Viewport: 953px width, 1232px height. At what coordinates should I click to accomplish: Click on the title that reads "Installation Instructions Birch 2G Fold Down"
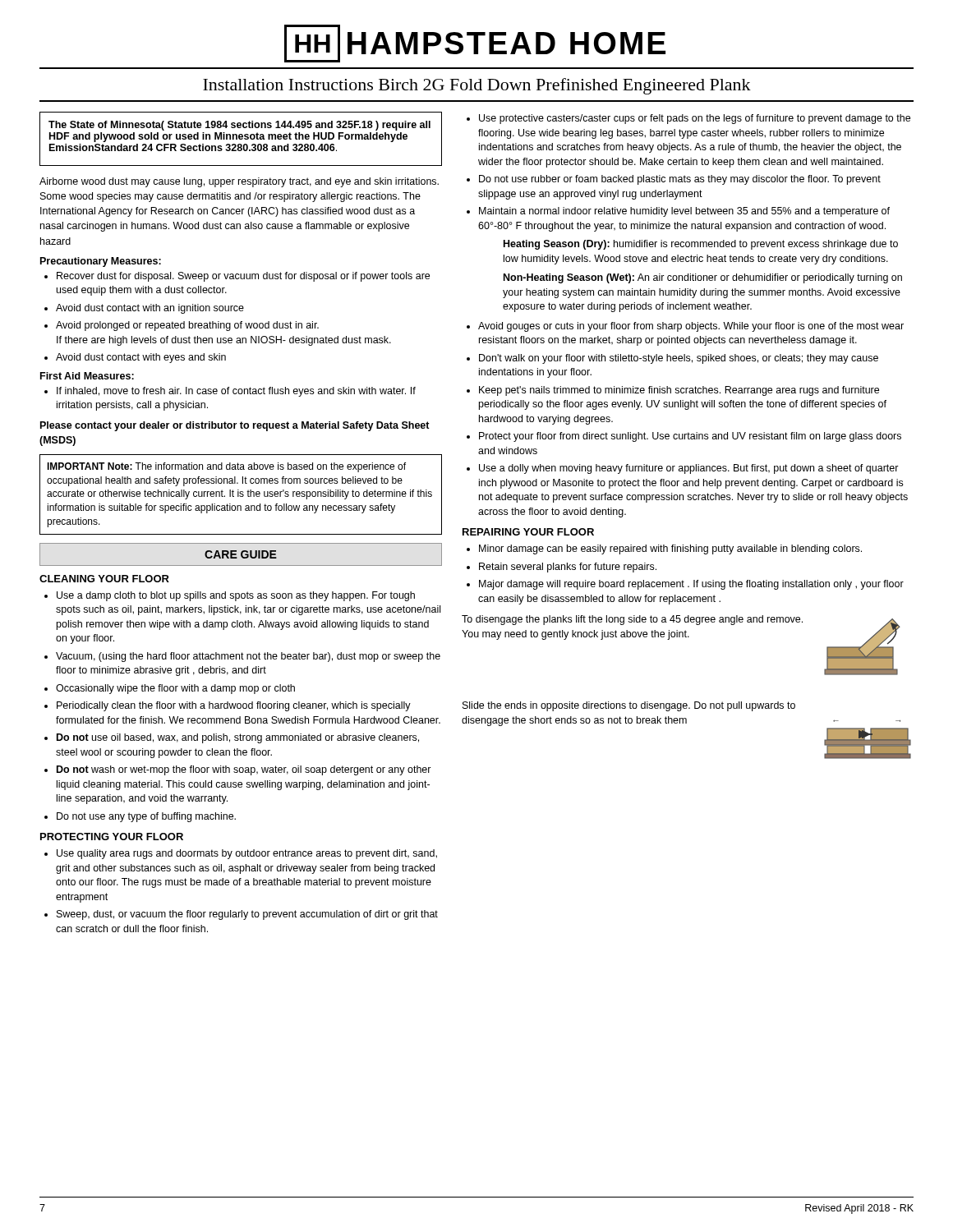476,84
